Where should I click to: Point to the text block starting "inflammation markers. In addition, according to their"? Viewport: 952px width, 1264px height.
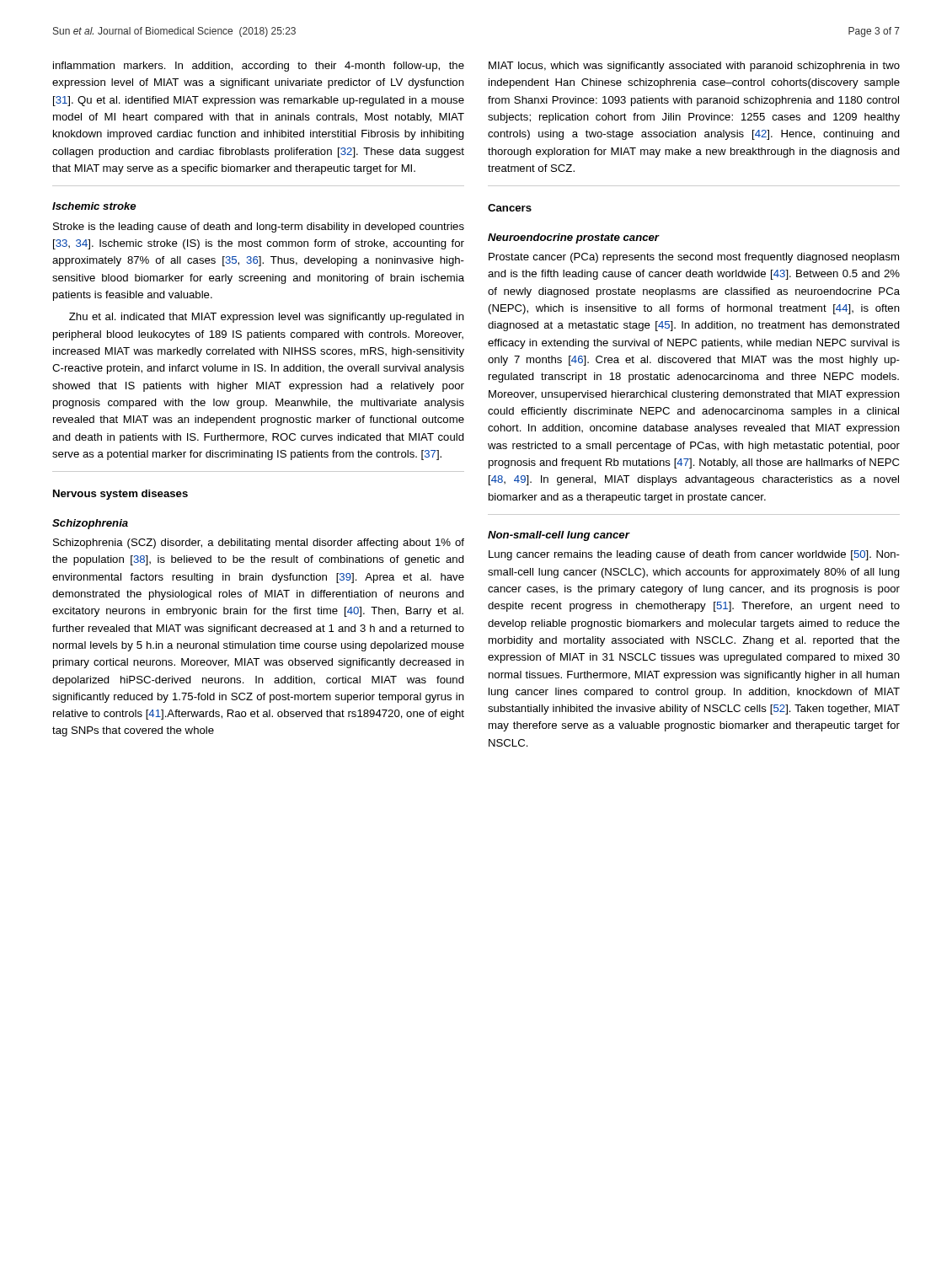pos(258,117)
